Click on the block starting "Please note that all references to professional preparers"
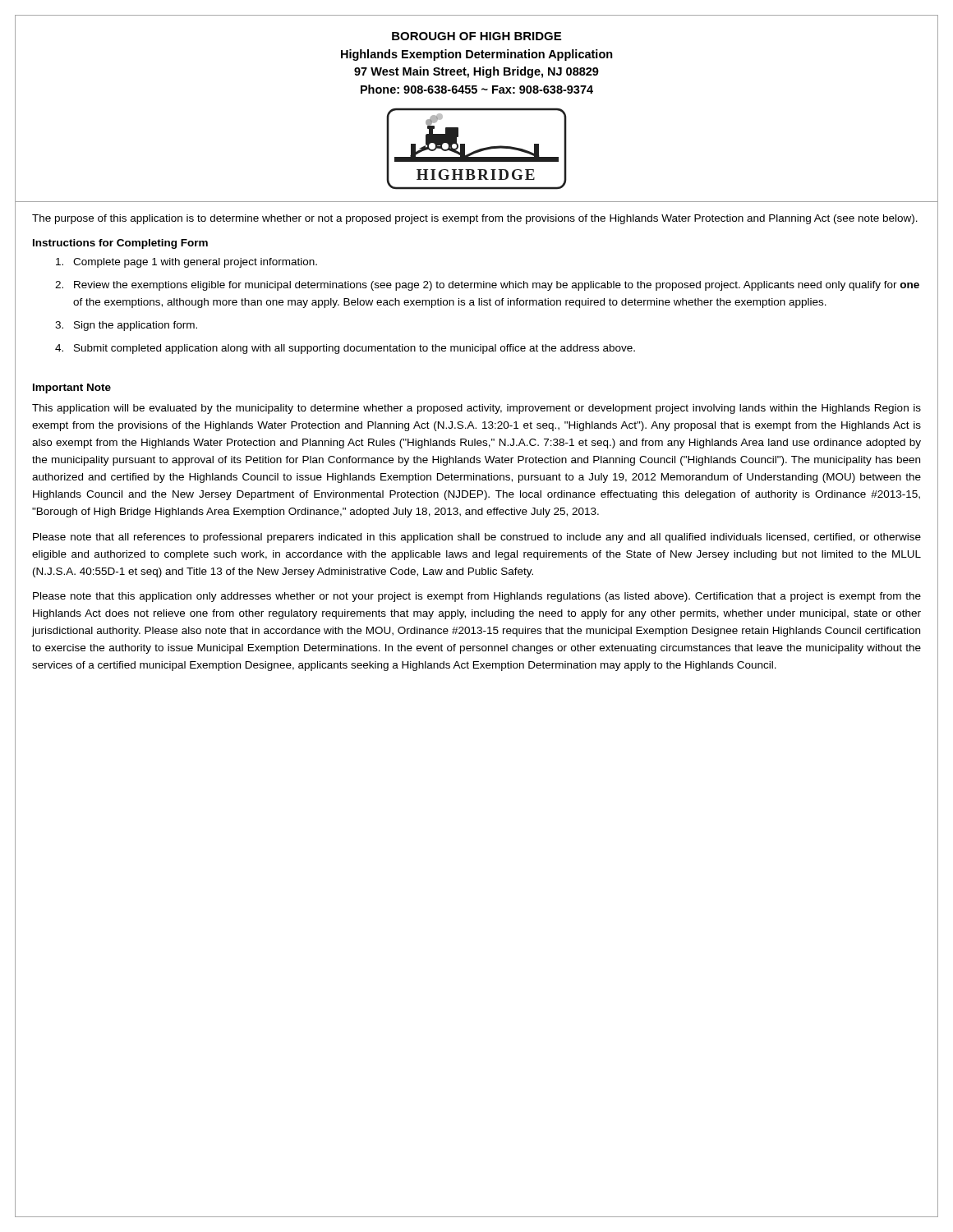 click(476, 554)
